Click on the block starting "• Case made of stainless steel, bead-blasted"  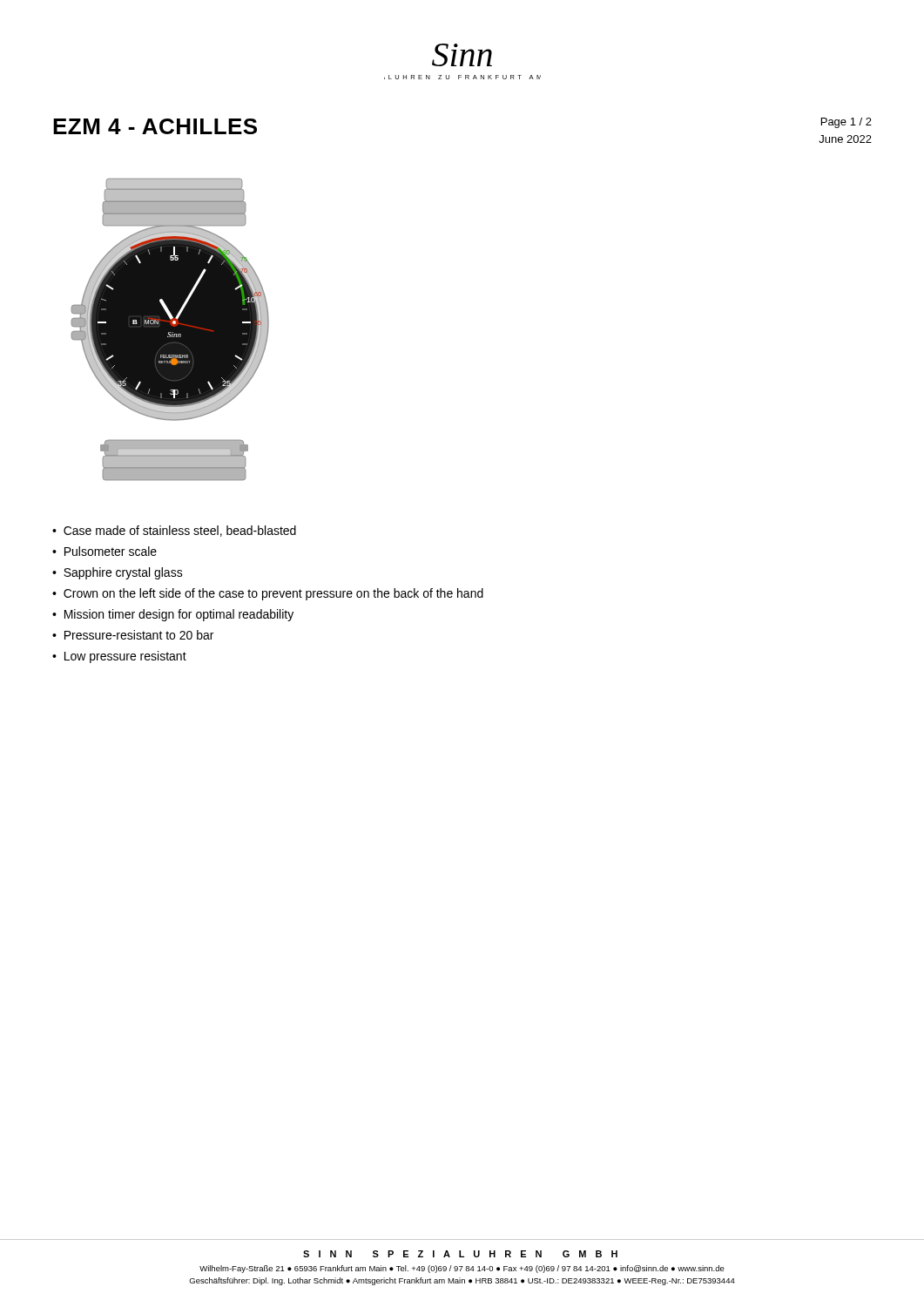tap(174, 531)
